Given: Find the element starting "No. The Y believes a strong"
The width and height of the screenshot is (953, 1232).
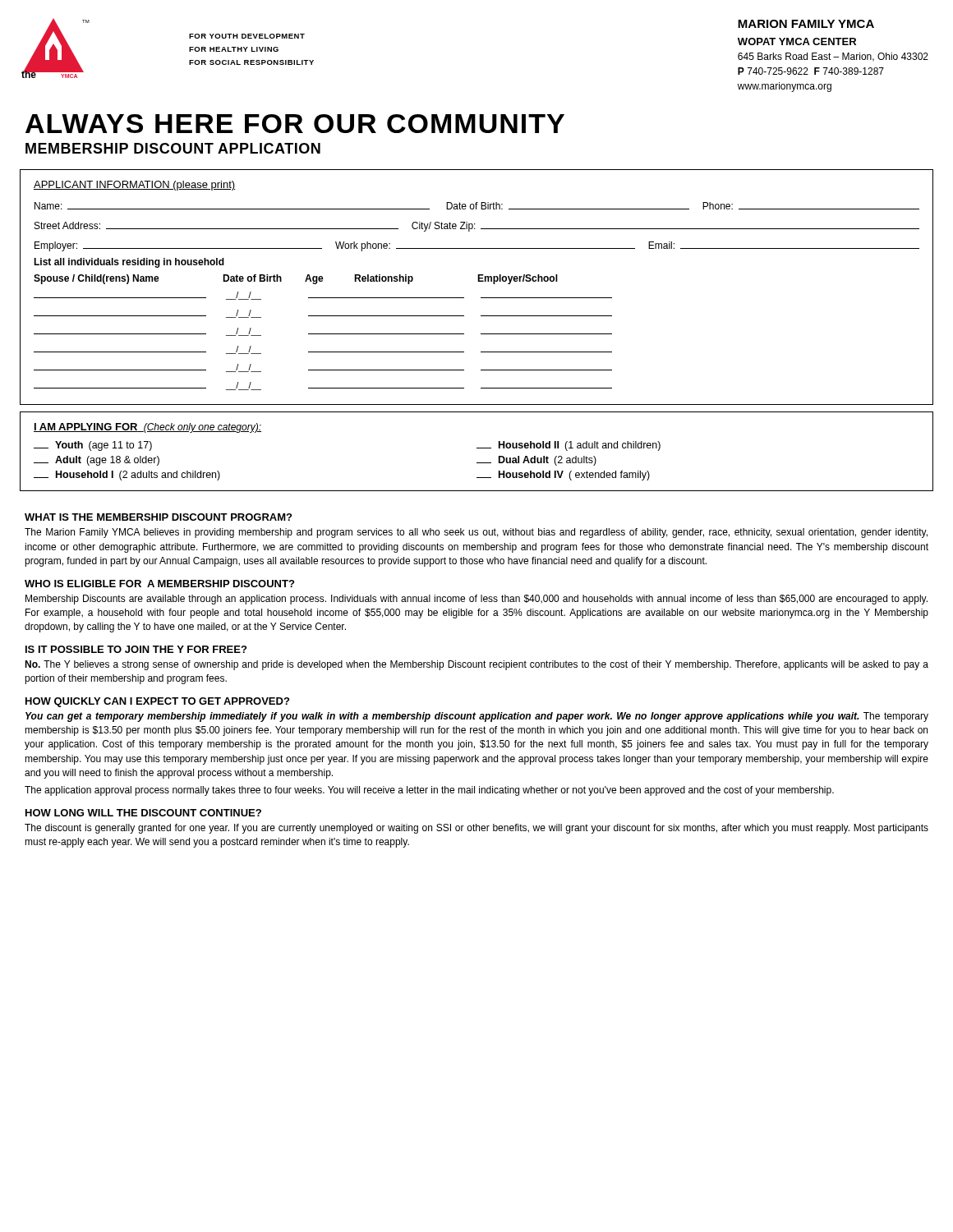Looking at the screenshot, I should coord(476,671).
